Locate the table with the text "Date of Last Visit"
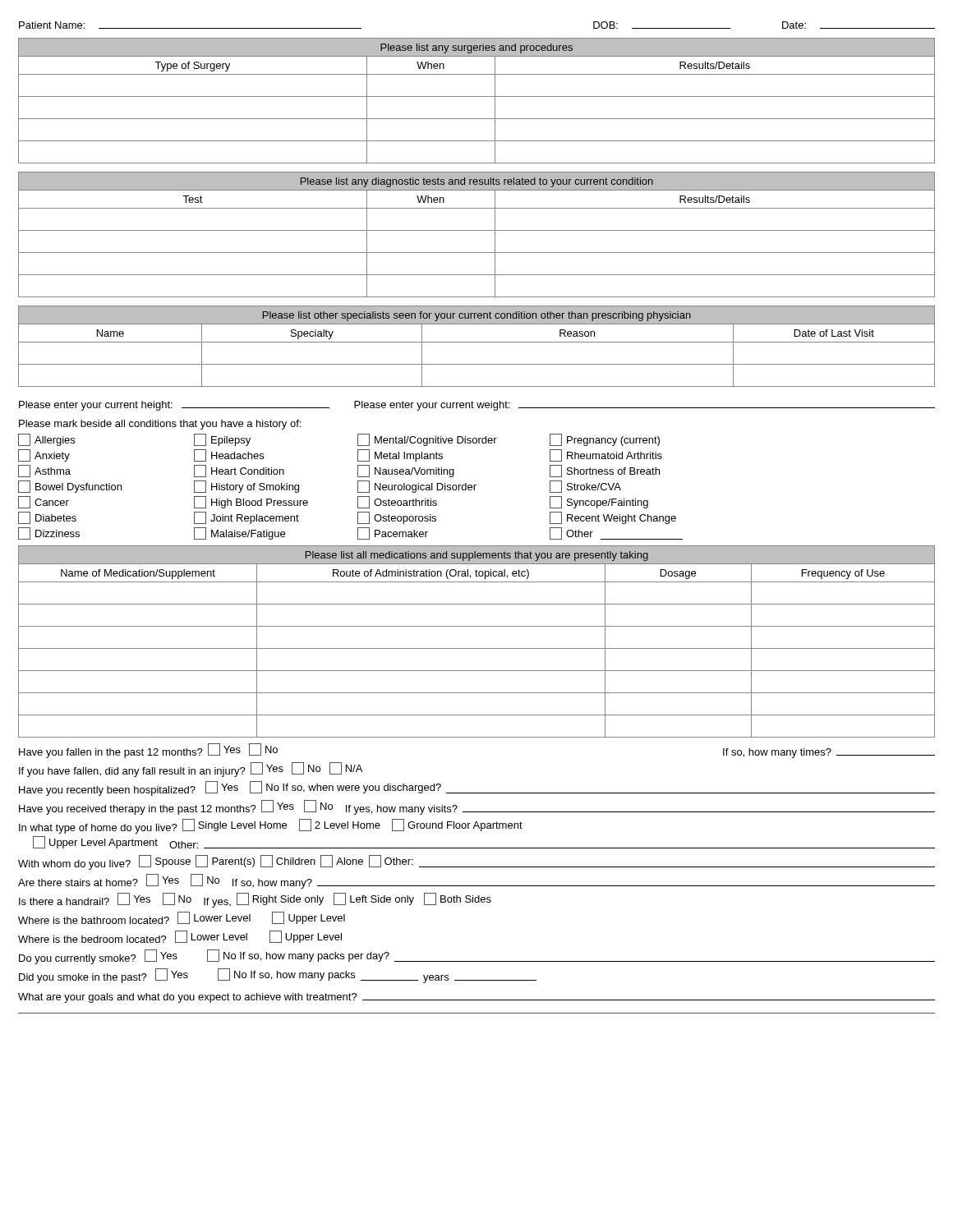This screenshot has height=1232, width=953. tap(476, 346)
